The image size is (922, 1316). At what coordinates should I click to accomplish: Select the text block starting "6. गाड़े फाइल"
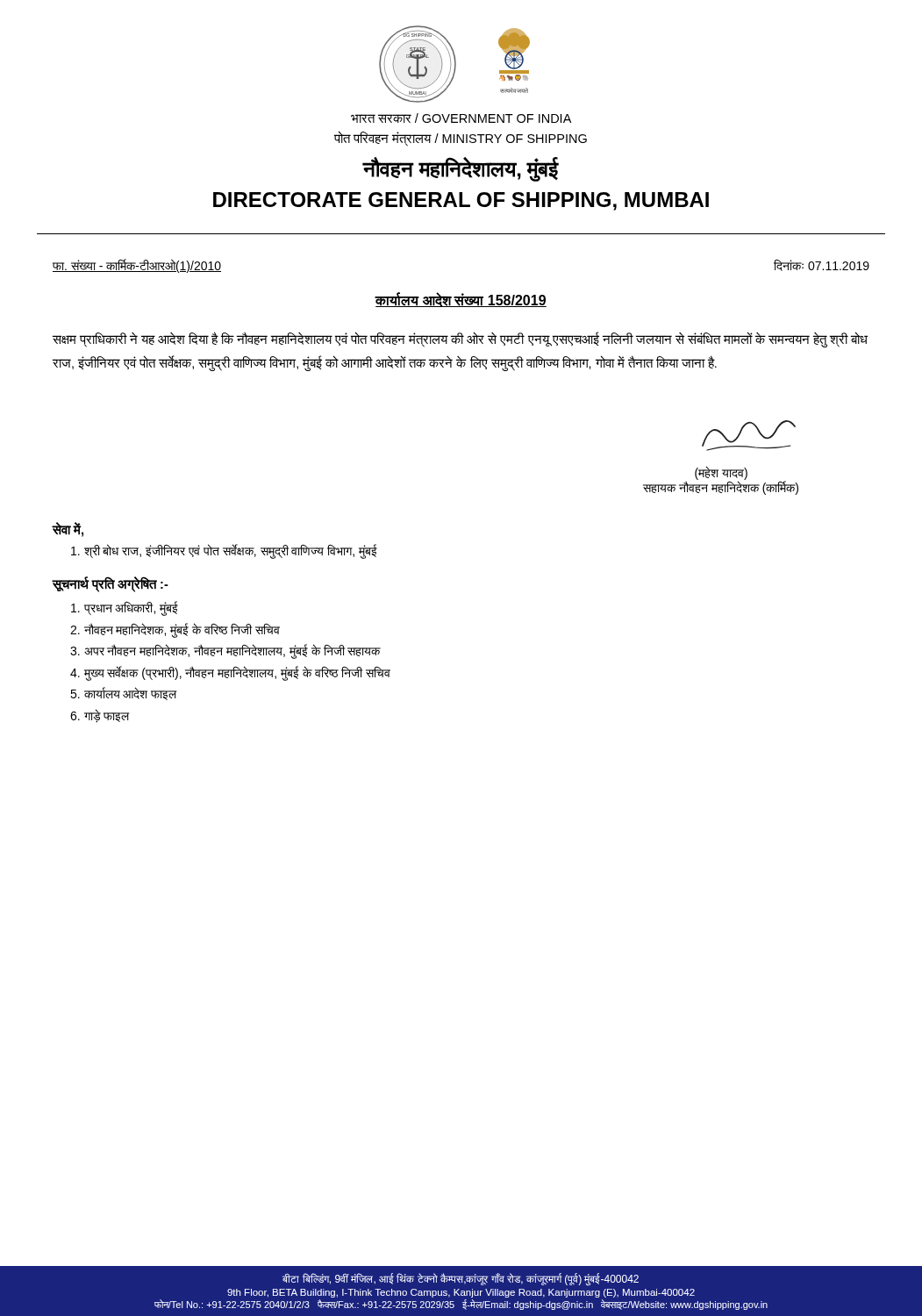tap(100, 716)
